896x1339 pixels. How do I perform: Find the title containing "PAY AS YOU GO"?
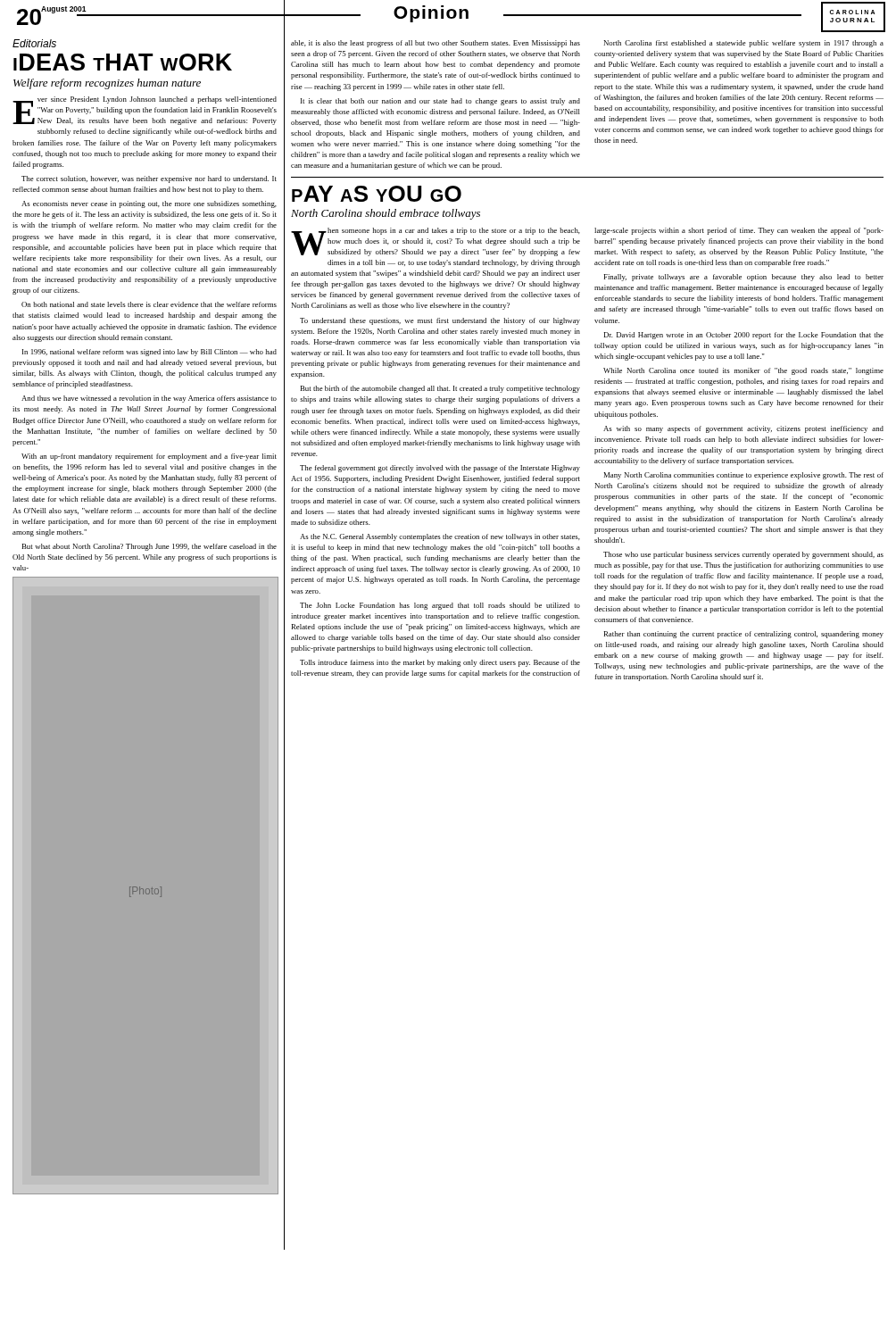click(377, 193)
